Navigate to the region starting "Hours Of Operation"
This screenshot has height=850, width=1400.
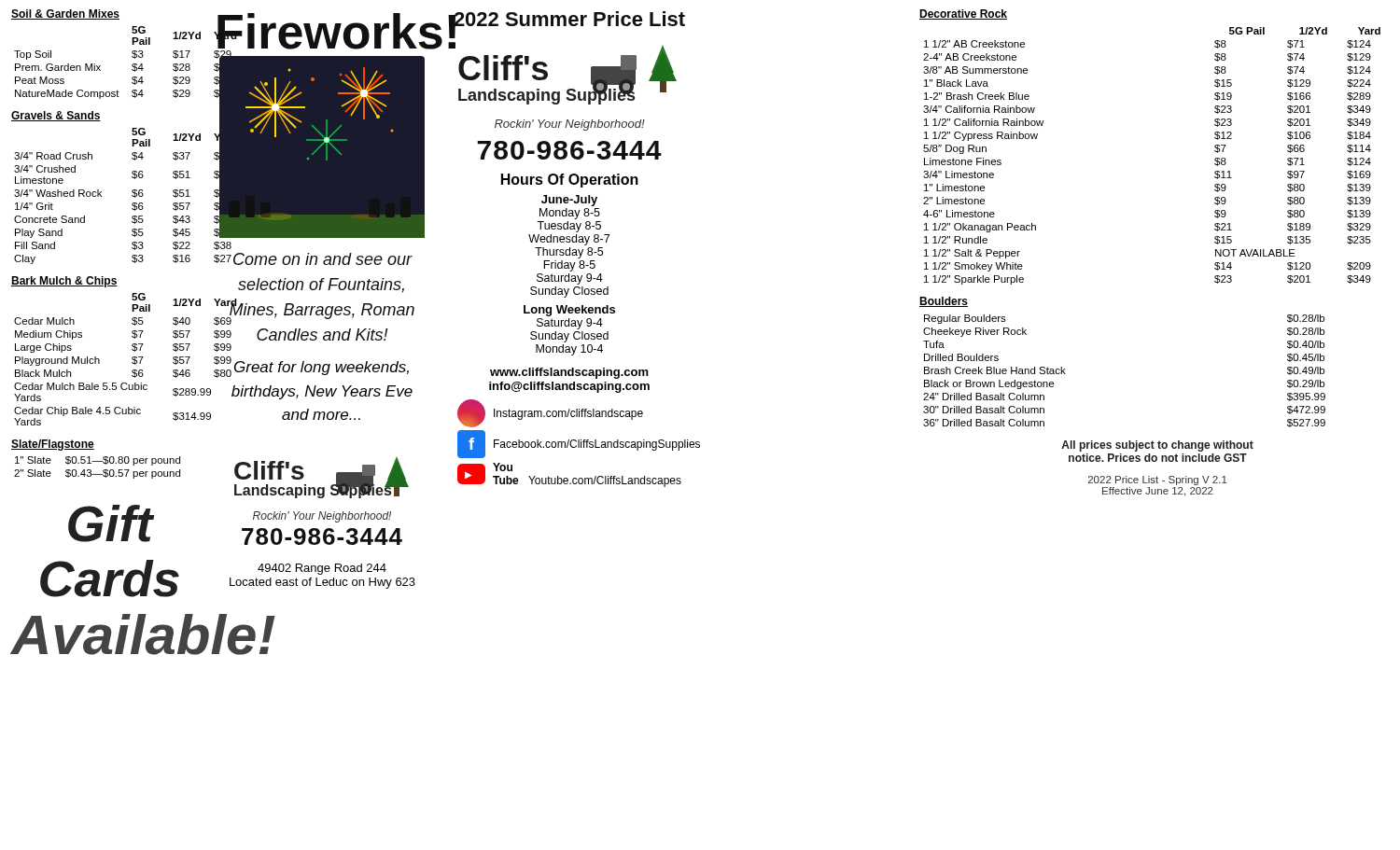coord(569,180)
